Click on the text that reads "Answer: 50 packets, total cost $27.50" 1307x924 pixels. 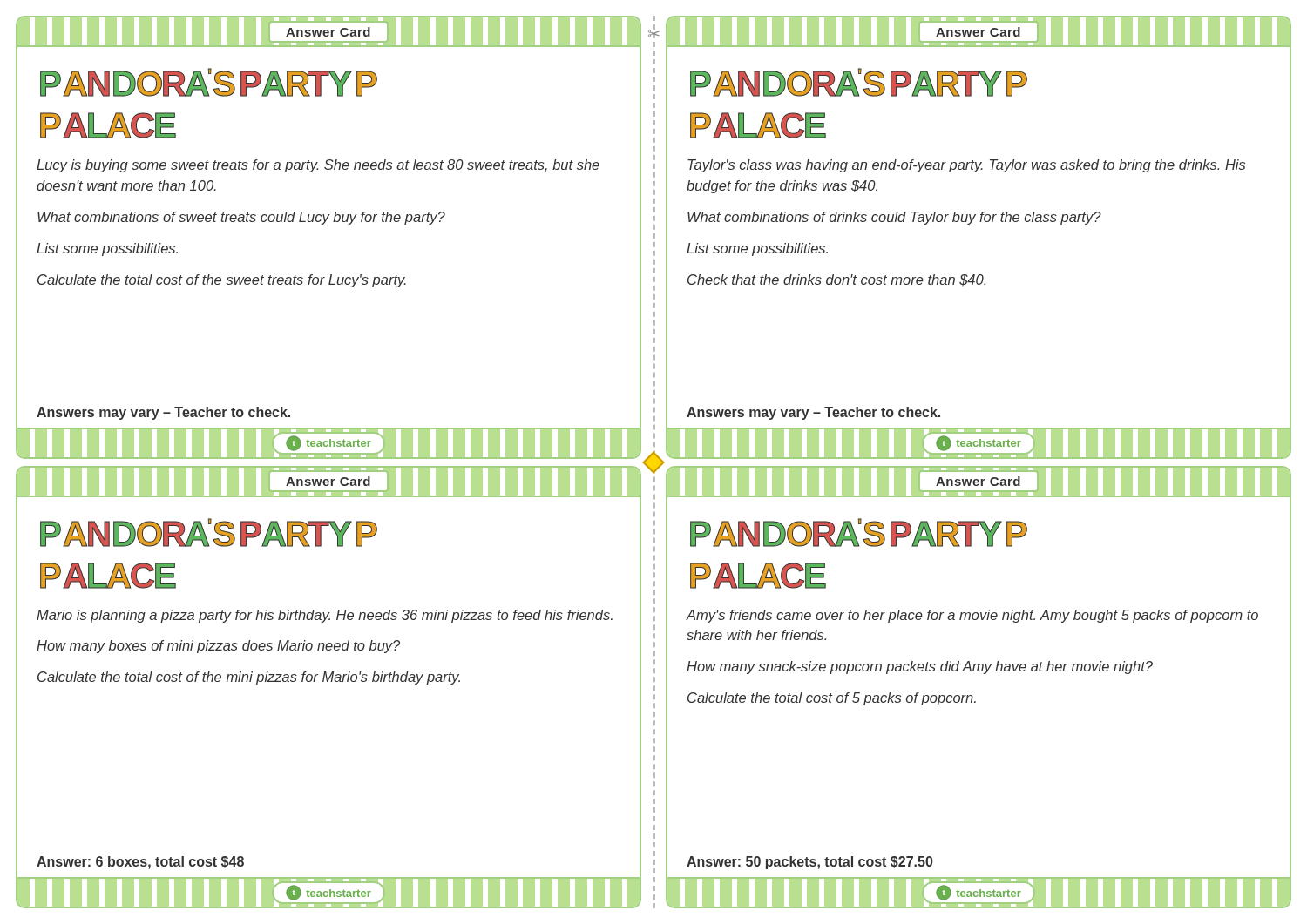tap(810, 862)
